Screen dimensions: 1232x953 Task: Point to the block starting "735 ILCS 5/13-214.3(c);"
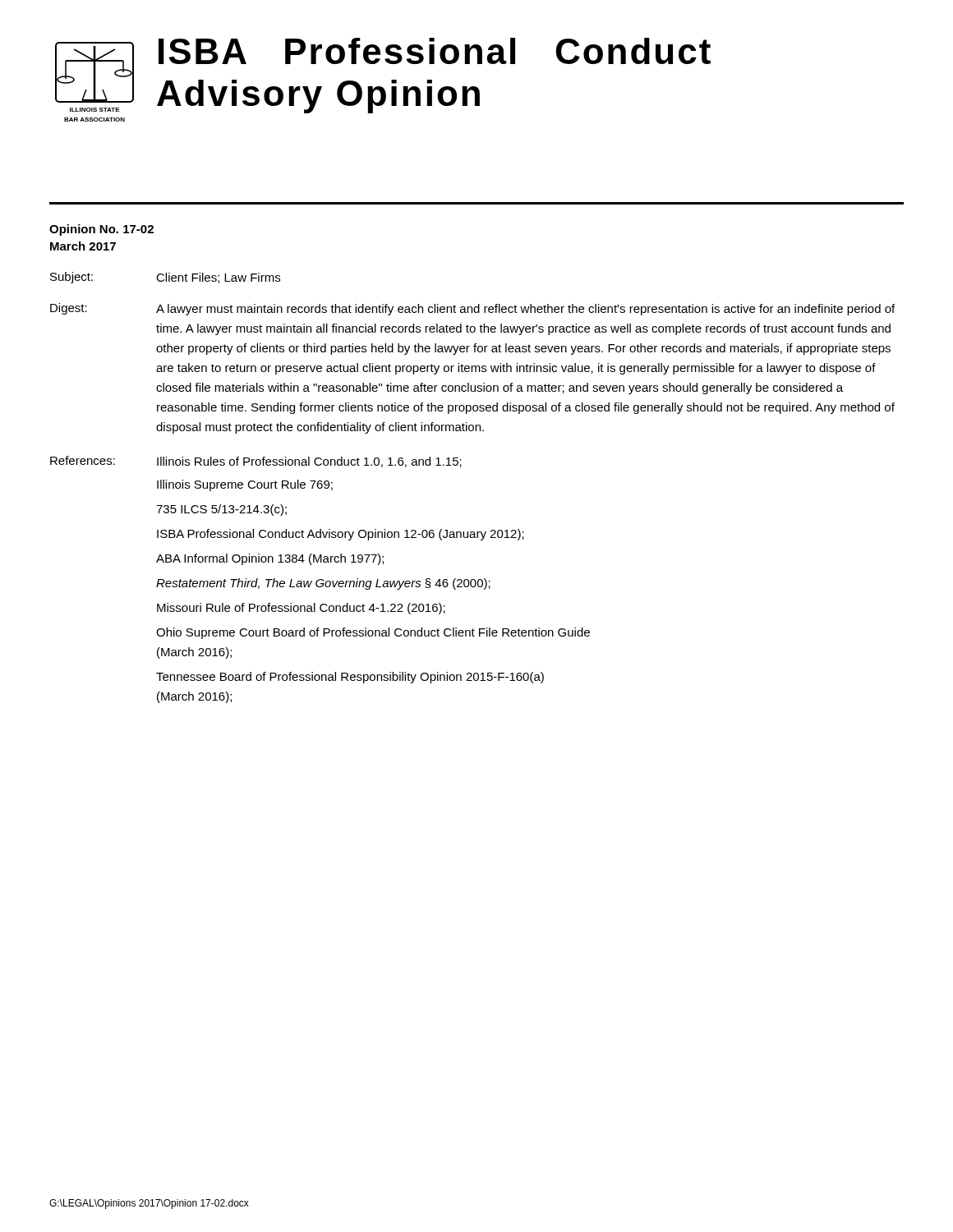[x=222, y=509]
